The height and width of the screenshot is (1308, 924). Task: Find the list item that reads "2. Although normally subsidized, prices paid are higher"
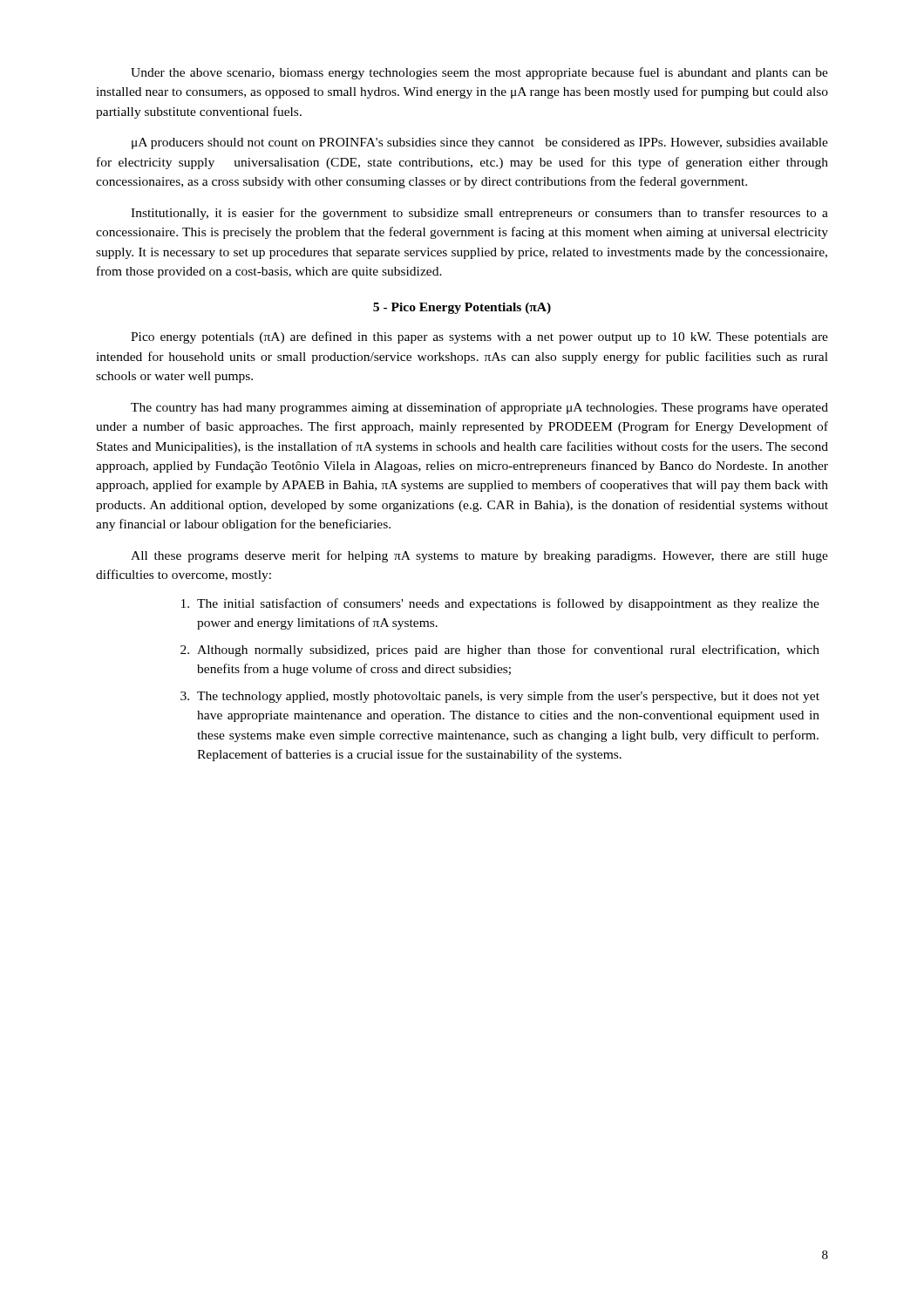[492, 659]
